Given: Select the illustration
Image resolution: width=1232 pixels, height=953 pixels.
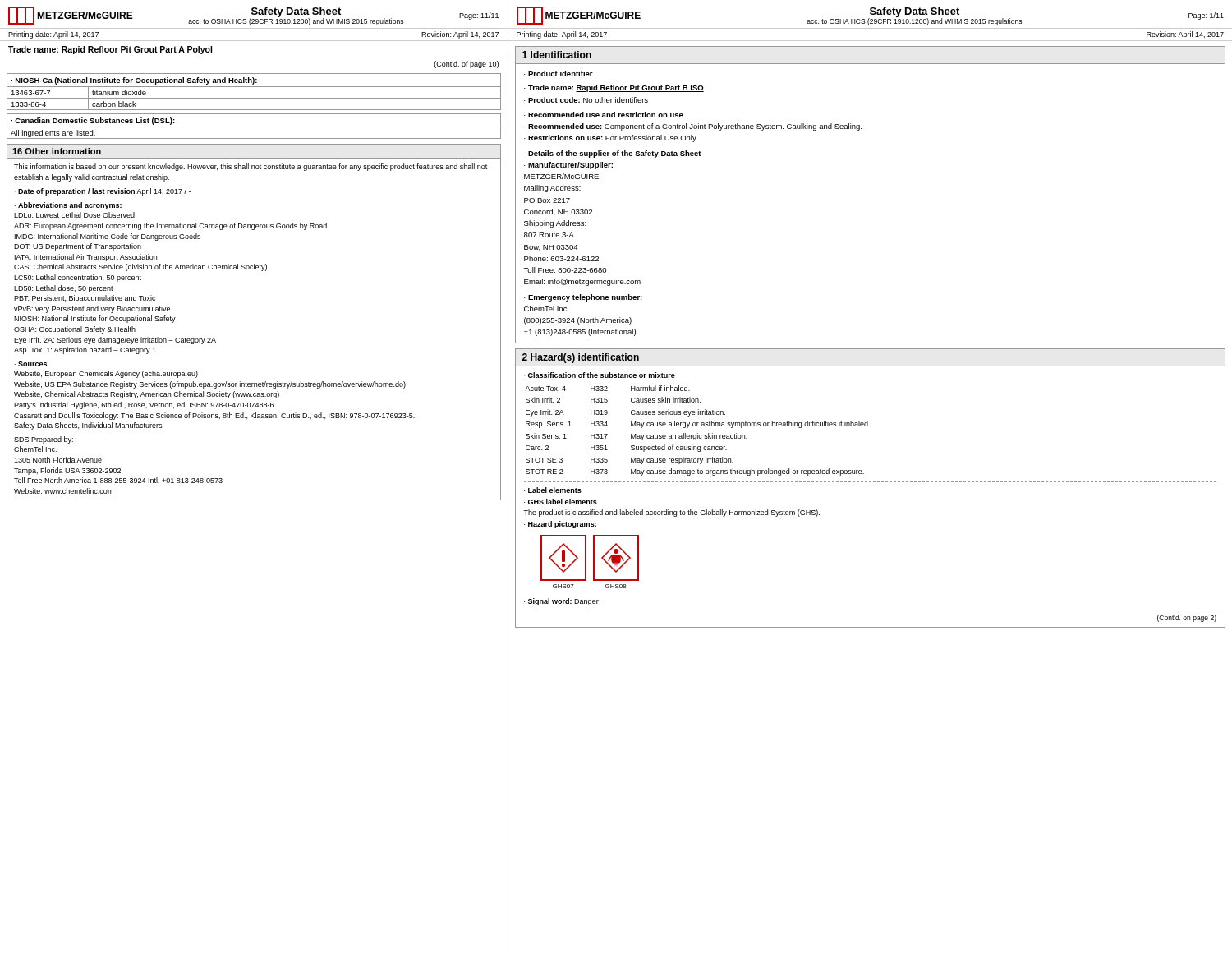Looking at the screenshot, I should [870, 562].
